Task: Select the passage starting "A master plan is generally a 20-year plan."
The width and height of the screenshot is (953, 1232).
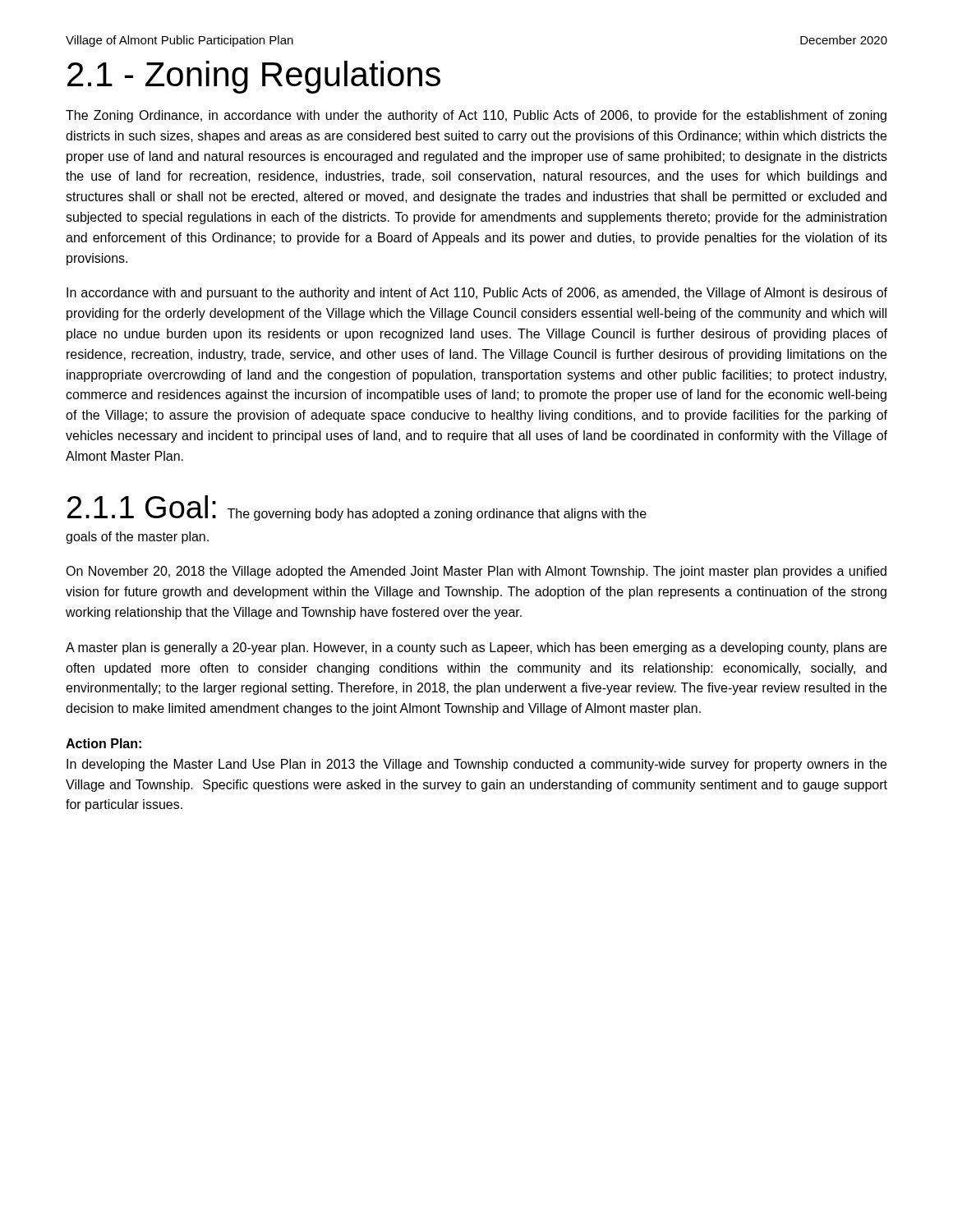Action: pyautogui.click(x=476, y=678)
